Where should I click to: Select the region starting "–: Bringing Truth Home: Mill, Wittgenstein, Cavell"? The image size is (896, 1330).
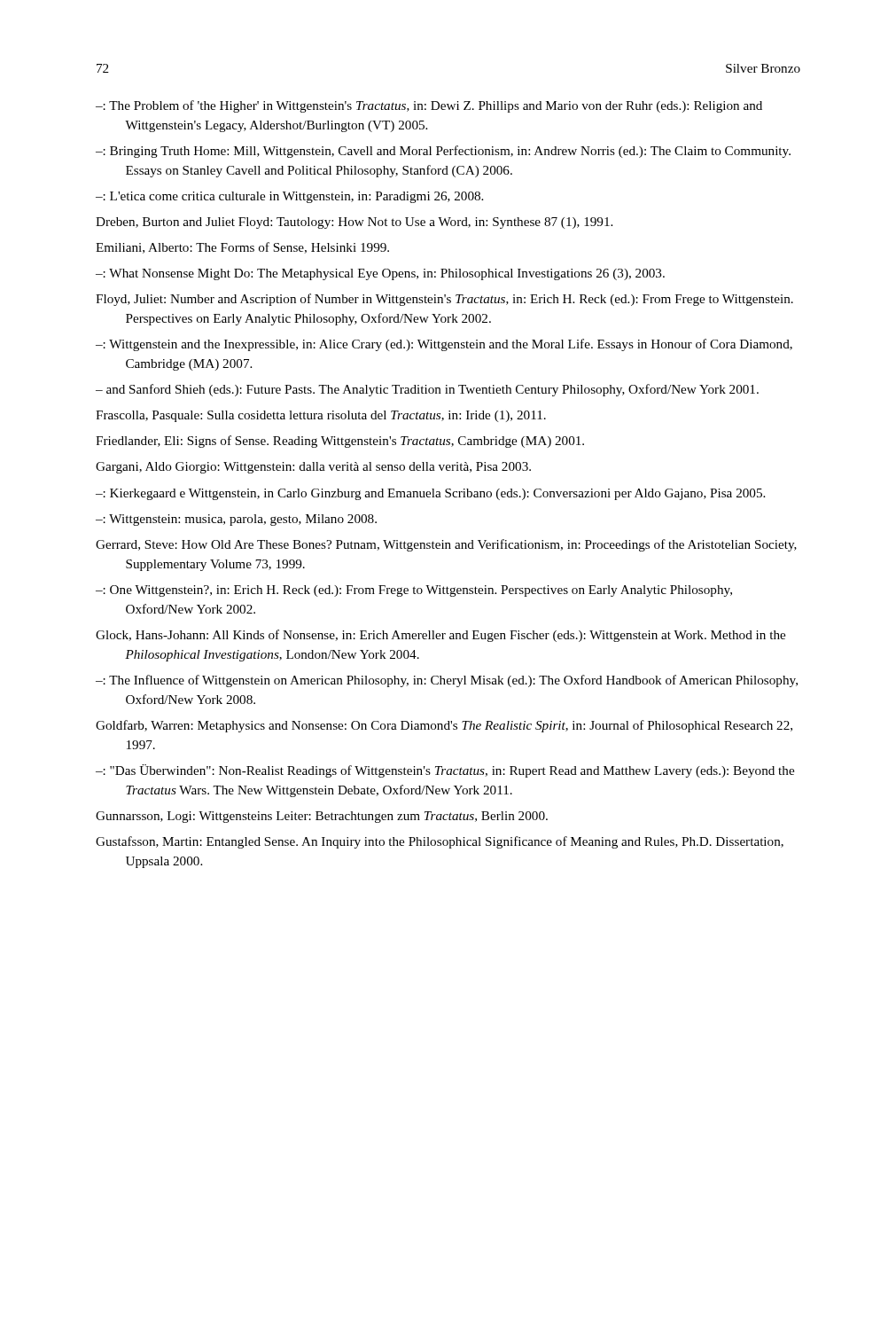(x=444, y=160)
